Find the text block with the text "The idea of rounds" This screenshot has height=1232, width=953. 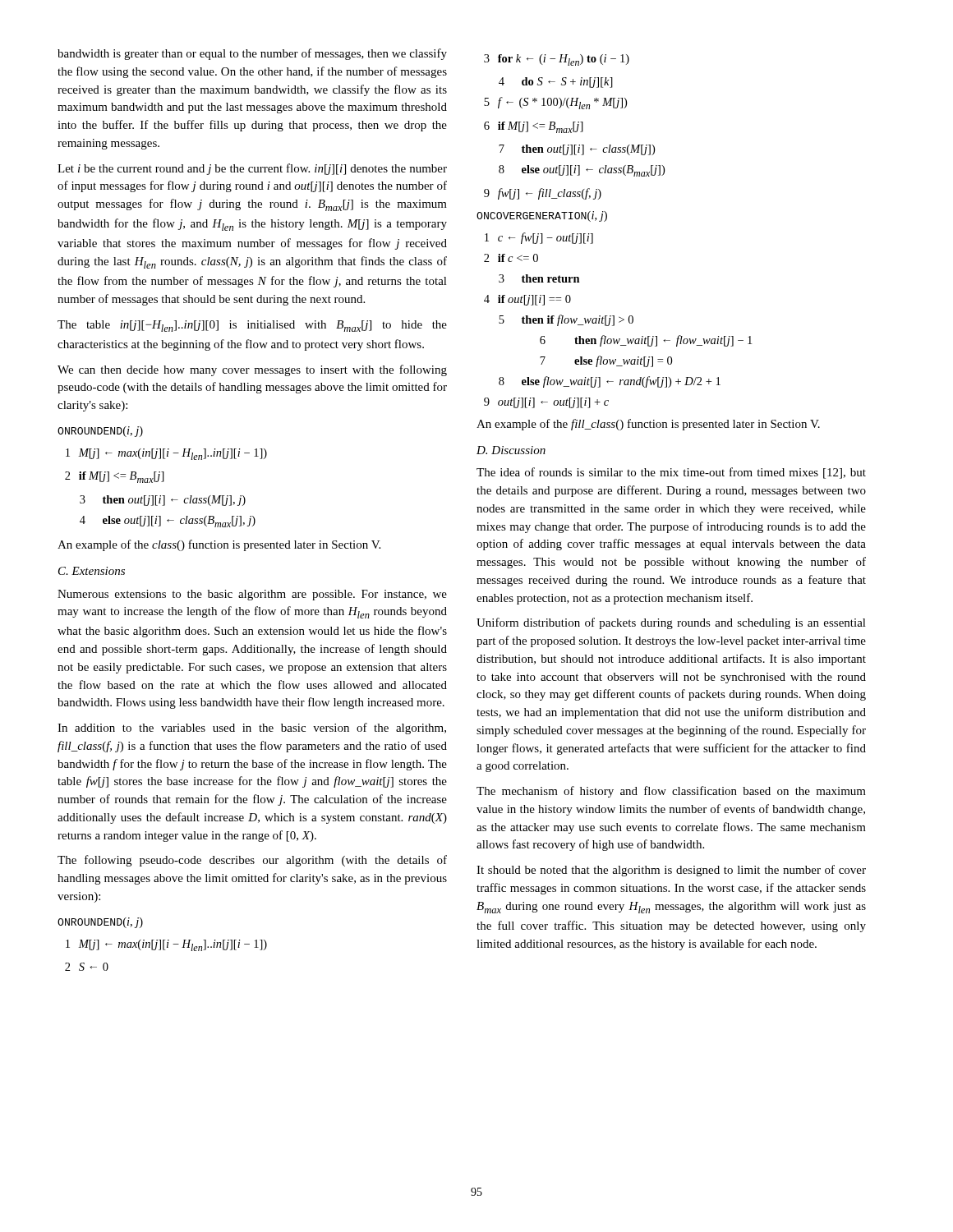click(x=671, y=709)
